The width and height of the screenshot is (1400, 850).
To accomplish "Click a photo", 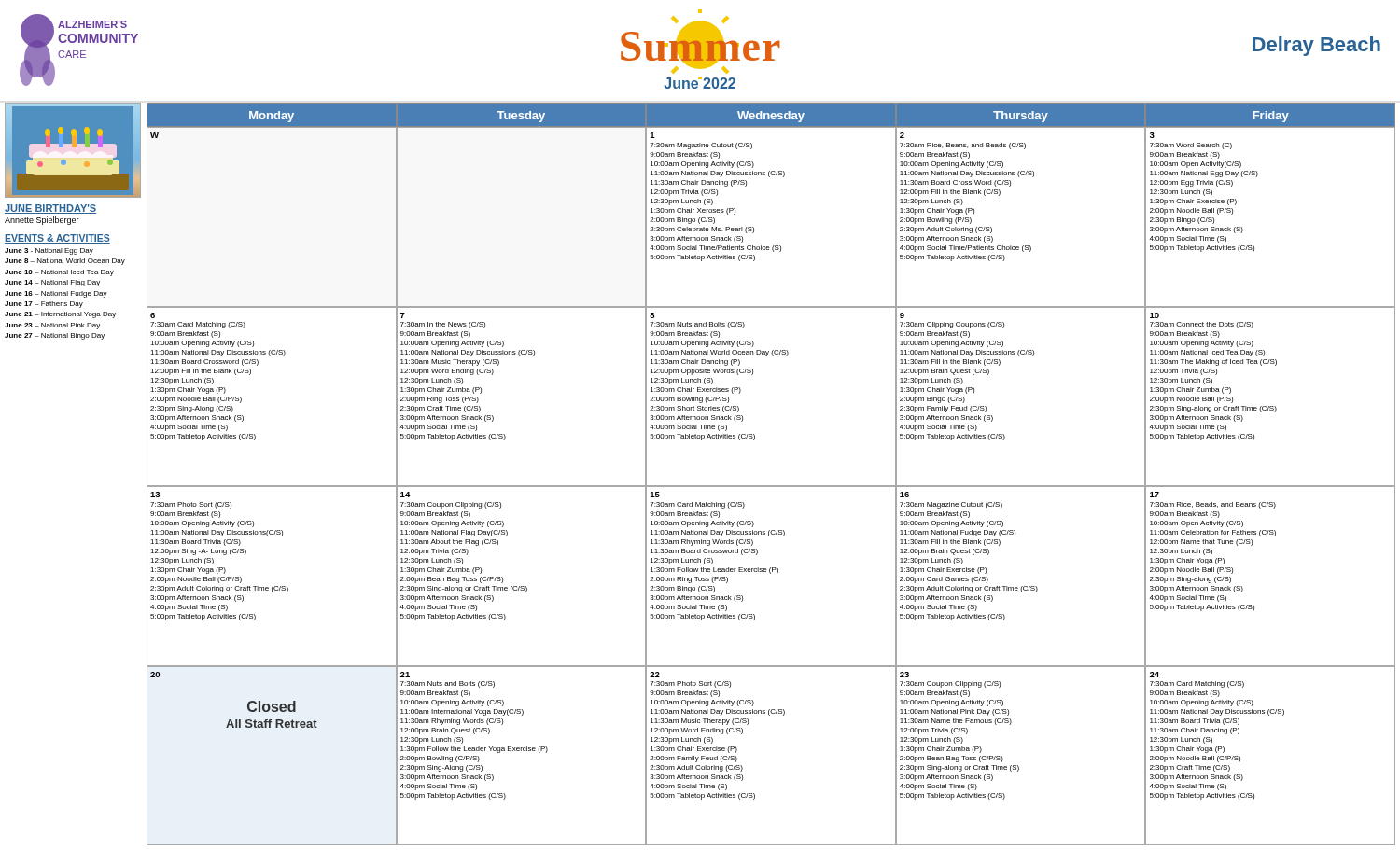I will (73, 150).
